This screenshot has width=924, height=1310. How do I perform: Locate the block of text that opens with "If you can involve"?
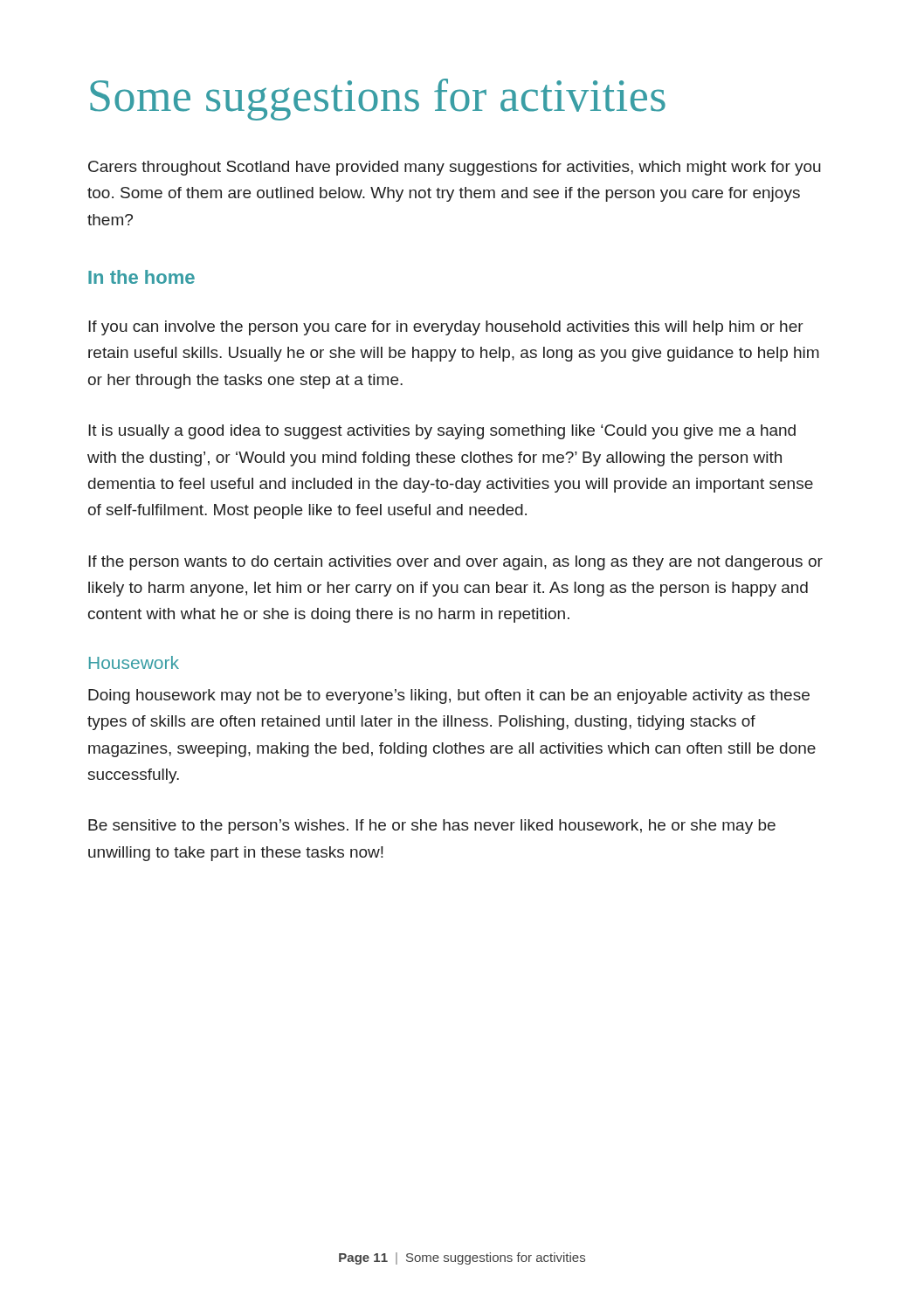[x=453, y=353]
